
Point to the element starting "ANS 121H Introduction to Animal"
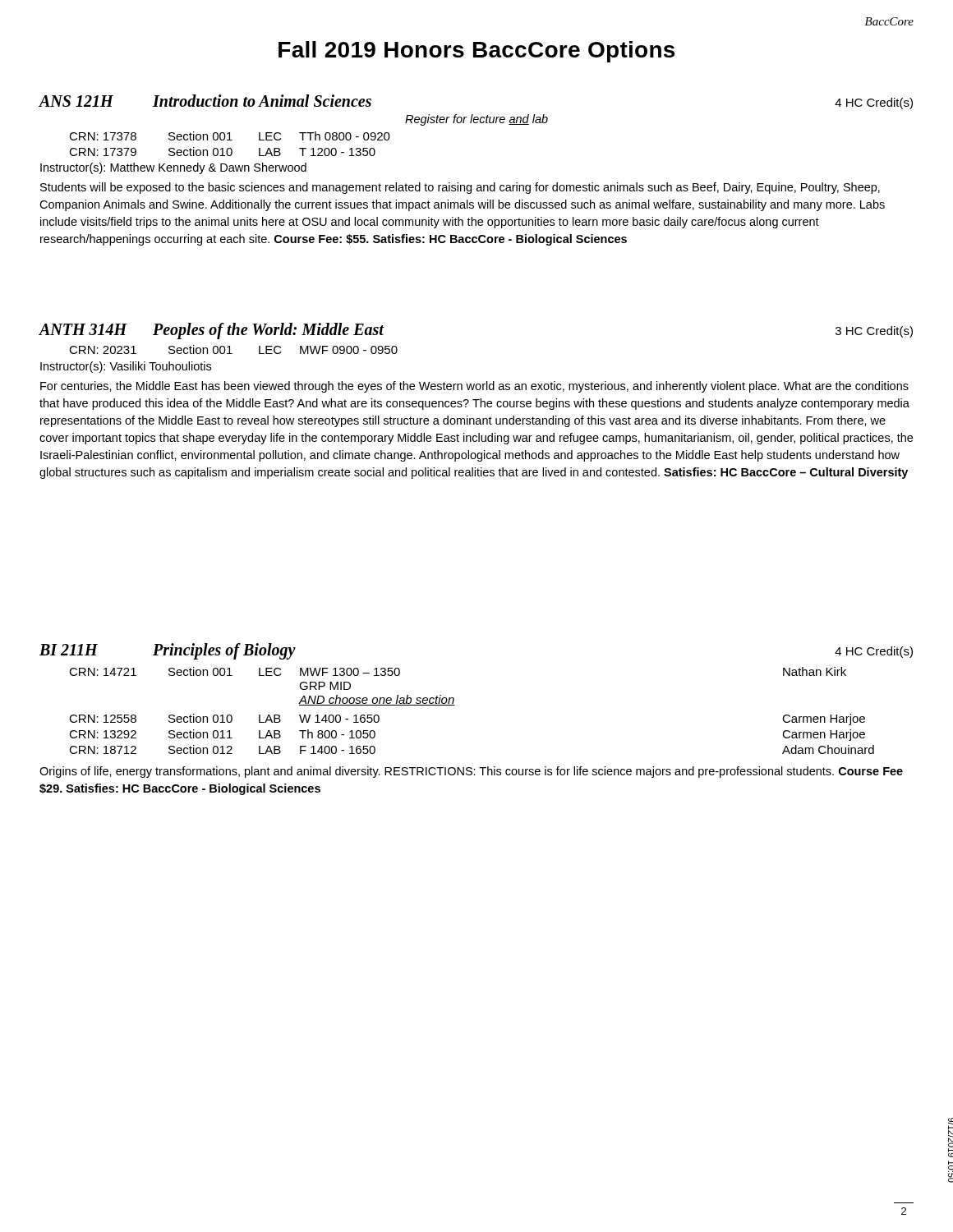pos(79,101)
